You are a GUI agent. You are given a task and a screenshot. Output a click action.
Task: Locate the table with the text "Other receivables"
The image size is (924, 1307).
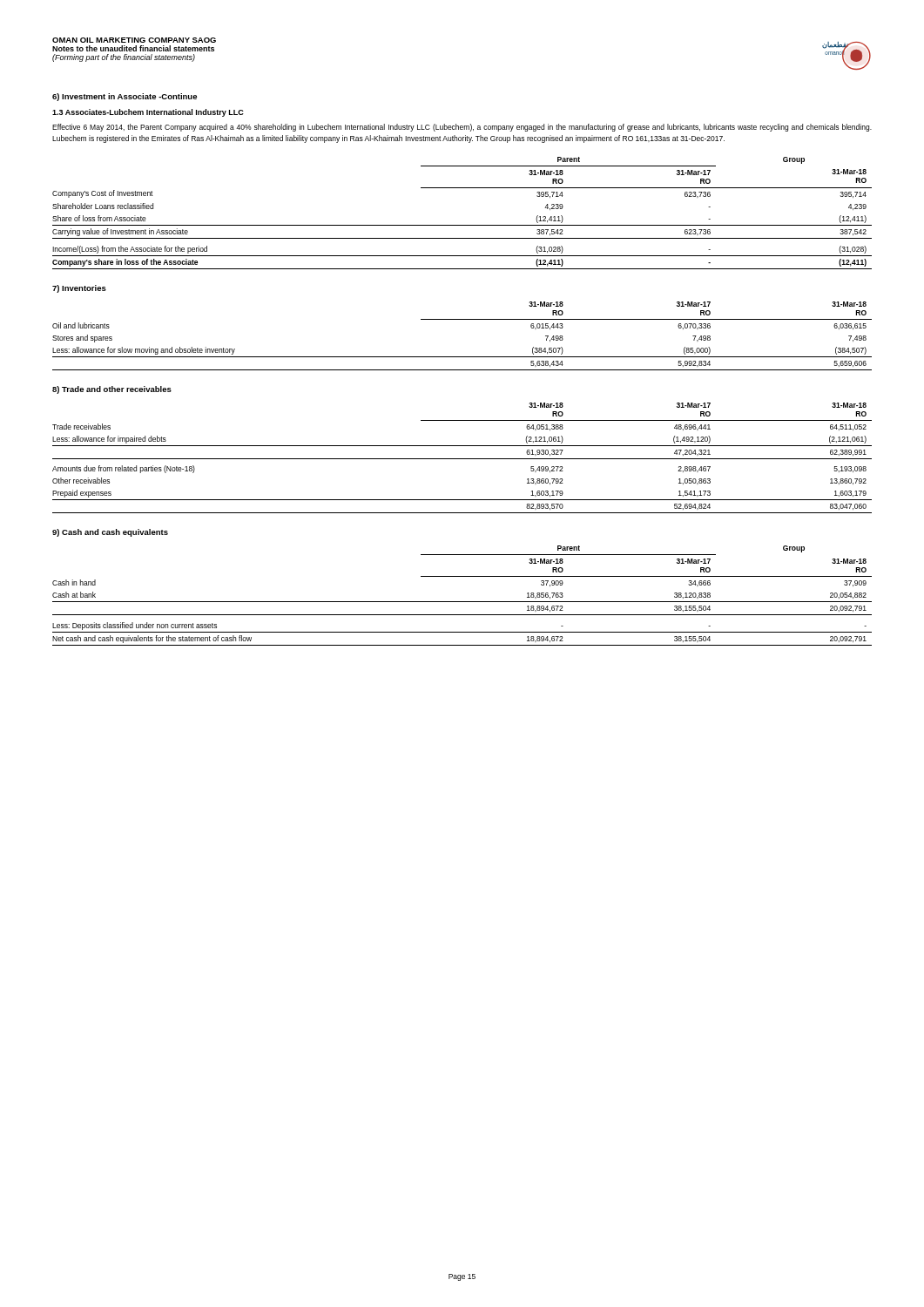462,456
